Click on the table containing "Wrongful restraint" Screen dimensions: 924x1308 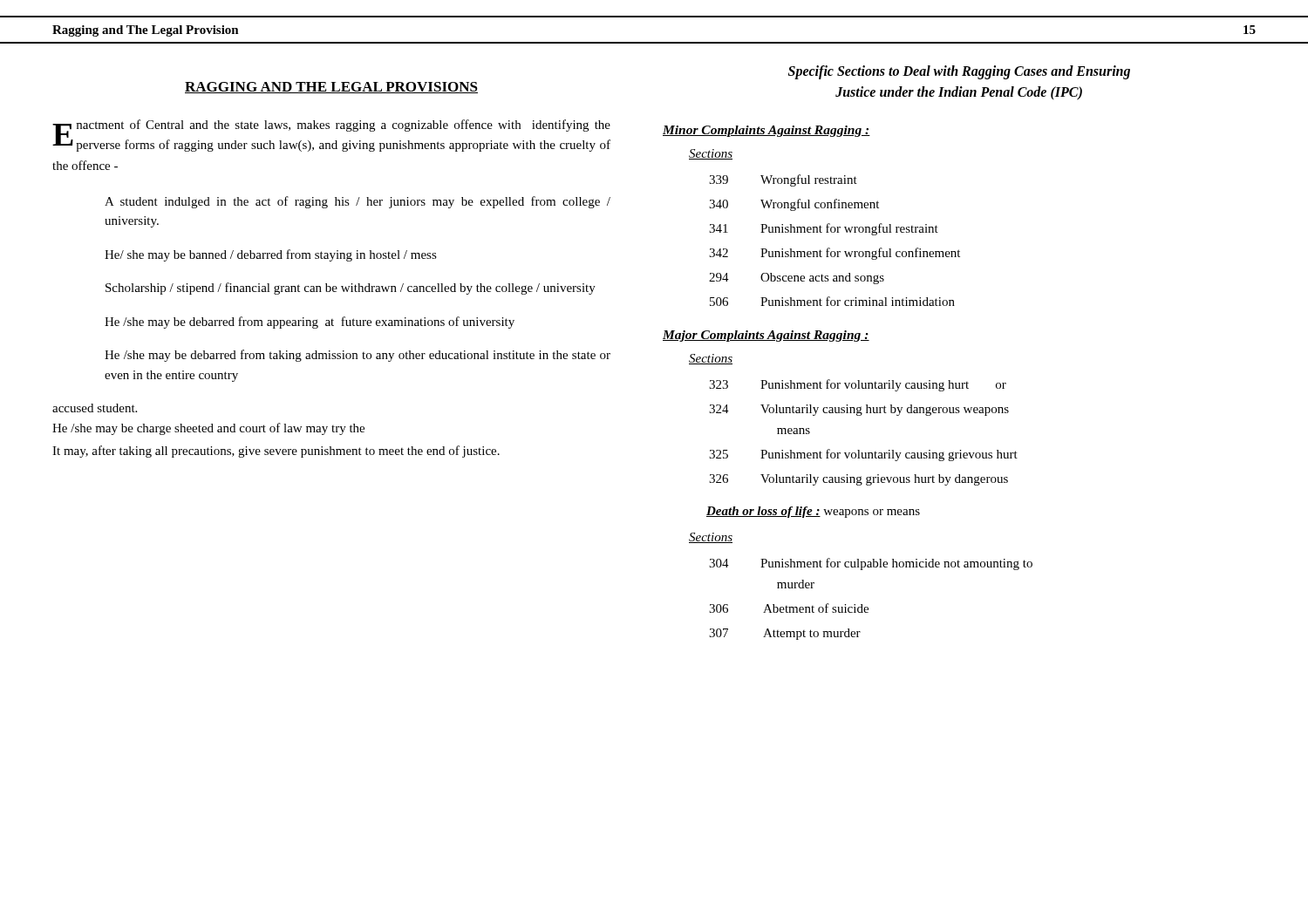pos(959,241)
